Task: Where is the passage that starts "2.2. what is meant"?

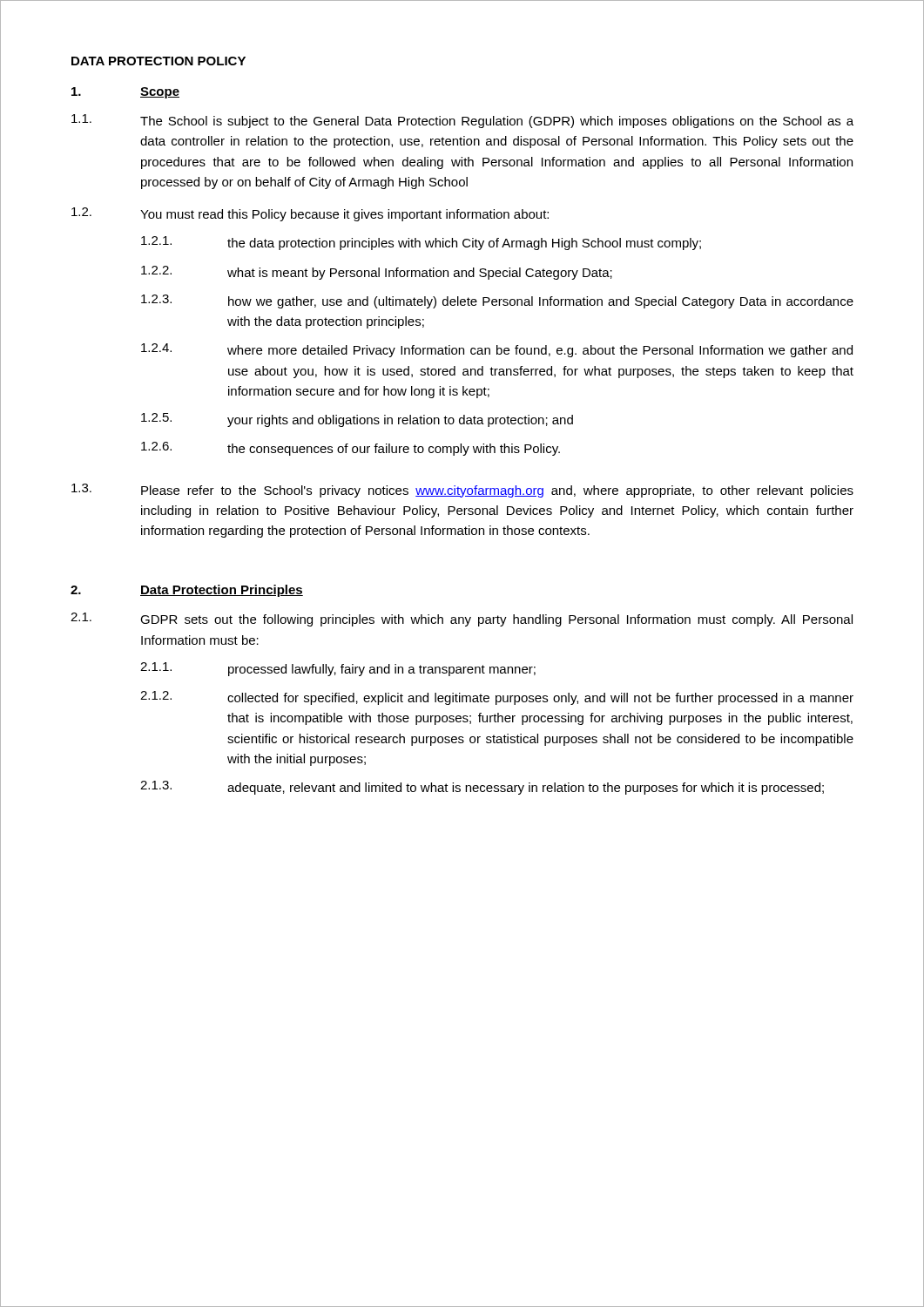Action: tap(377, 272)
